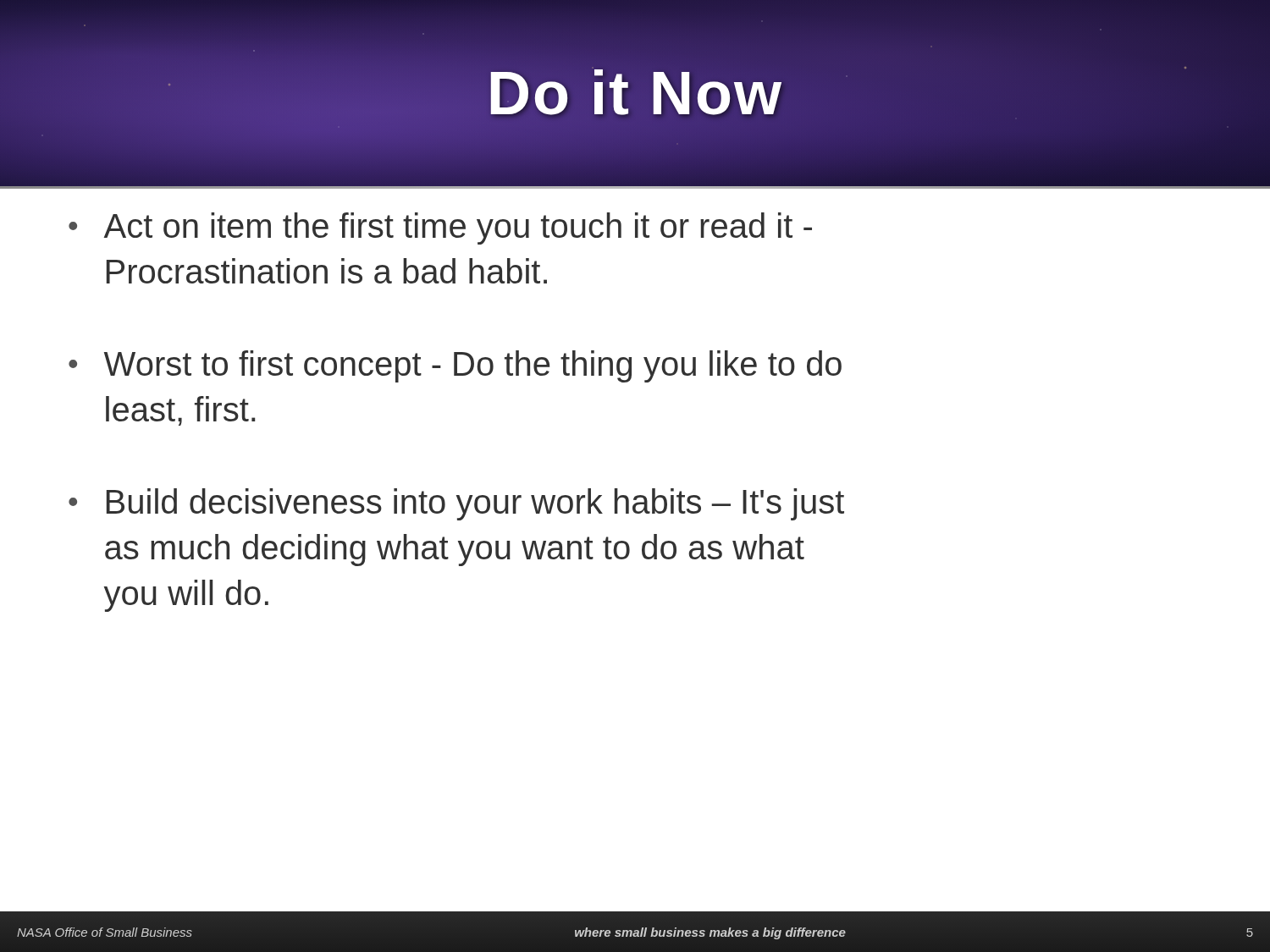Locate the text "Do it Now"
Image resolution: width=1270 pixels, height=952 pixels.
tap(635, 93)
